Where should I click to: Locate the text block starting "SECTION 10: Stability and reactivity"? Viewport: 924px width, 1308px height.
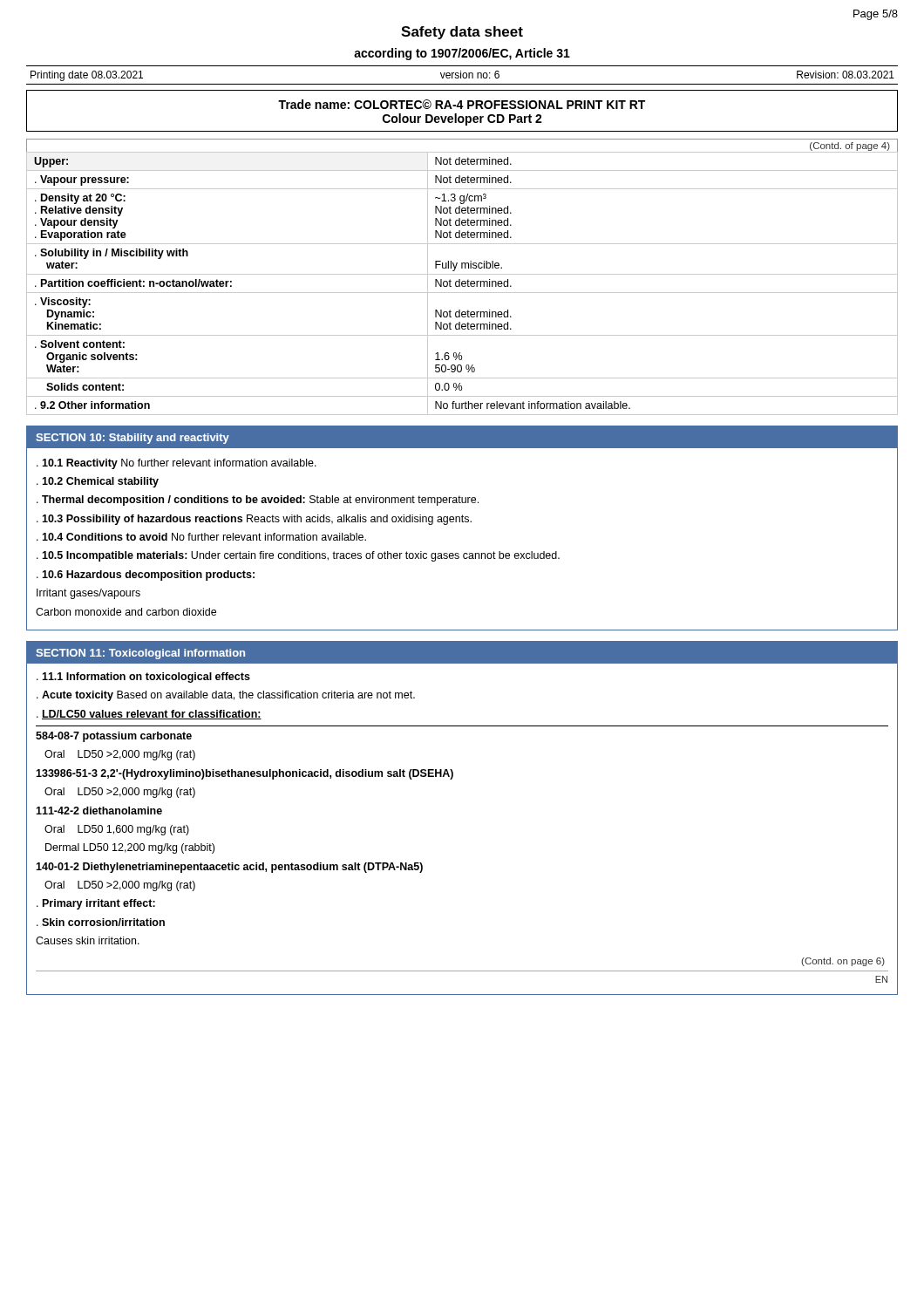coord(132,437)
